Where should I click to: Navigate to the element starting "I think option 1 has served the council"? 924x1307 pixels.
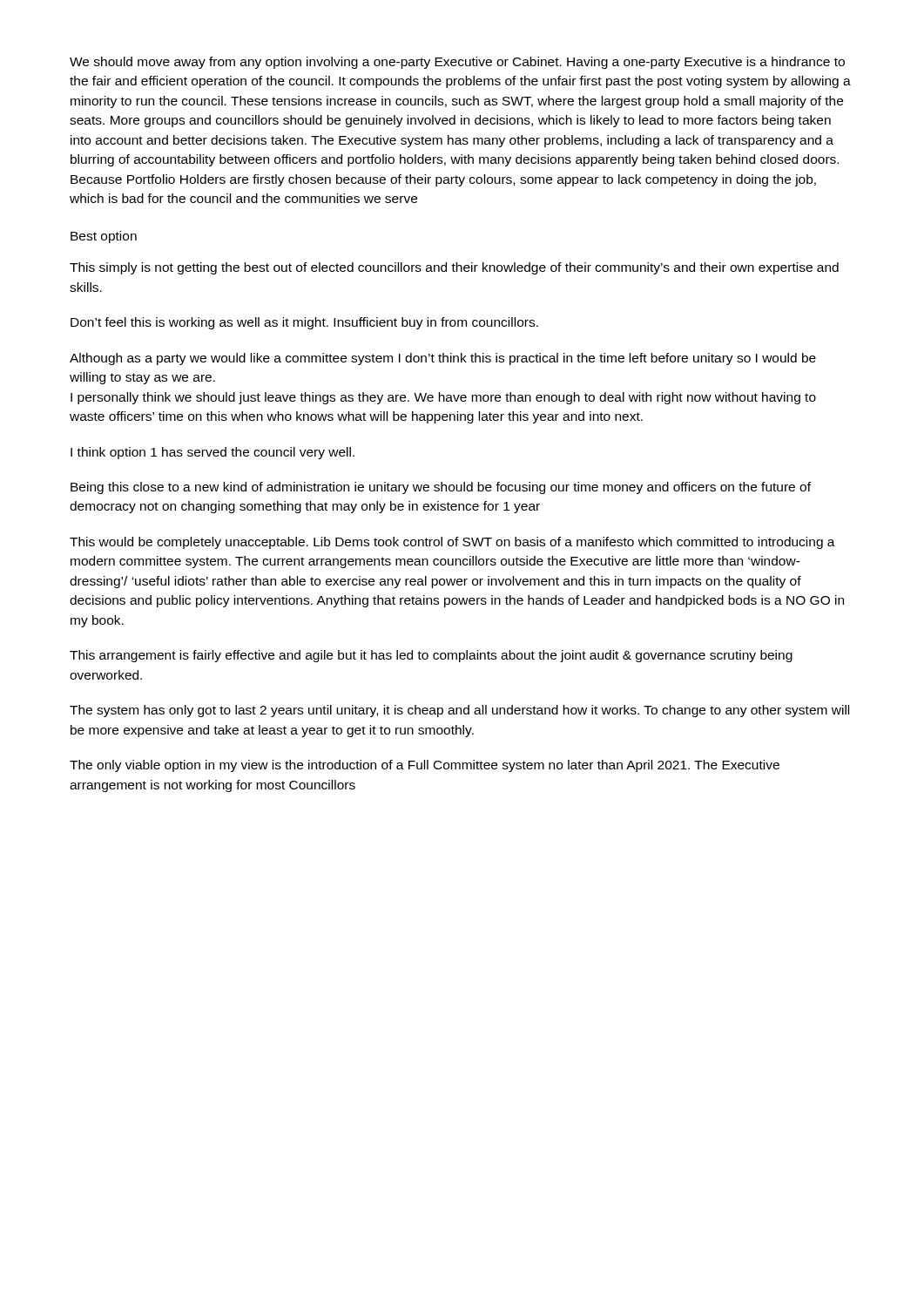click(x=213, y=451)
